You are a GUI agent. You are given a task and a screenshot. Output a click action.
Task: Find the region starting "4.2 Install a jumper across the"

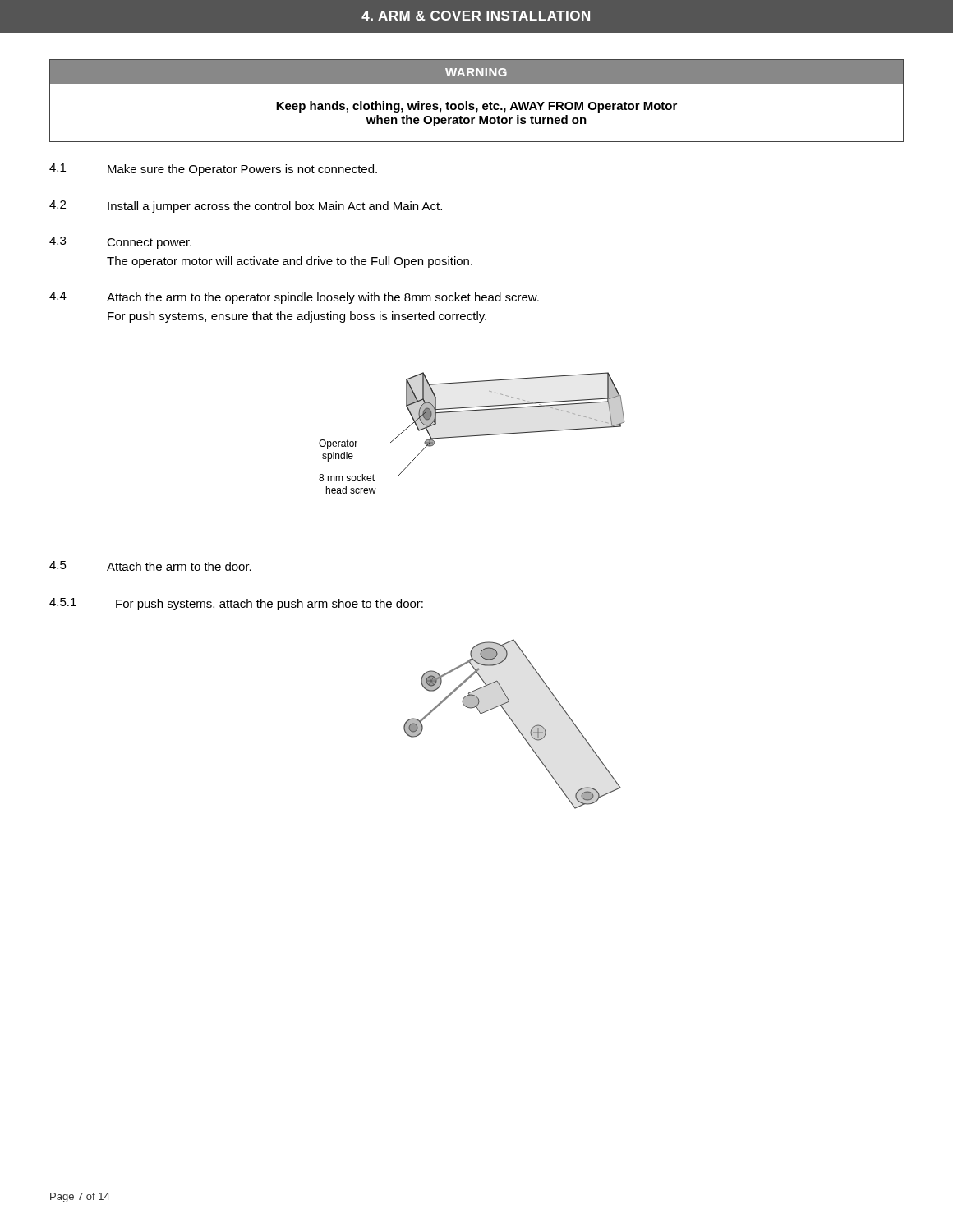pos(246,206)
